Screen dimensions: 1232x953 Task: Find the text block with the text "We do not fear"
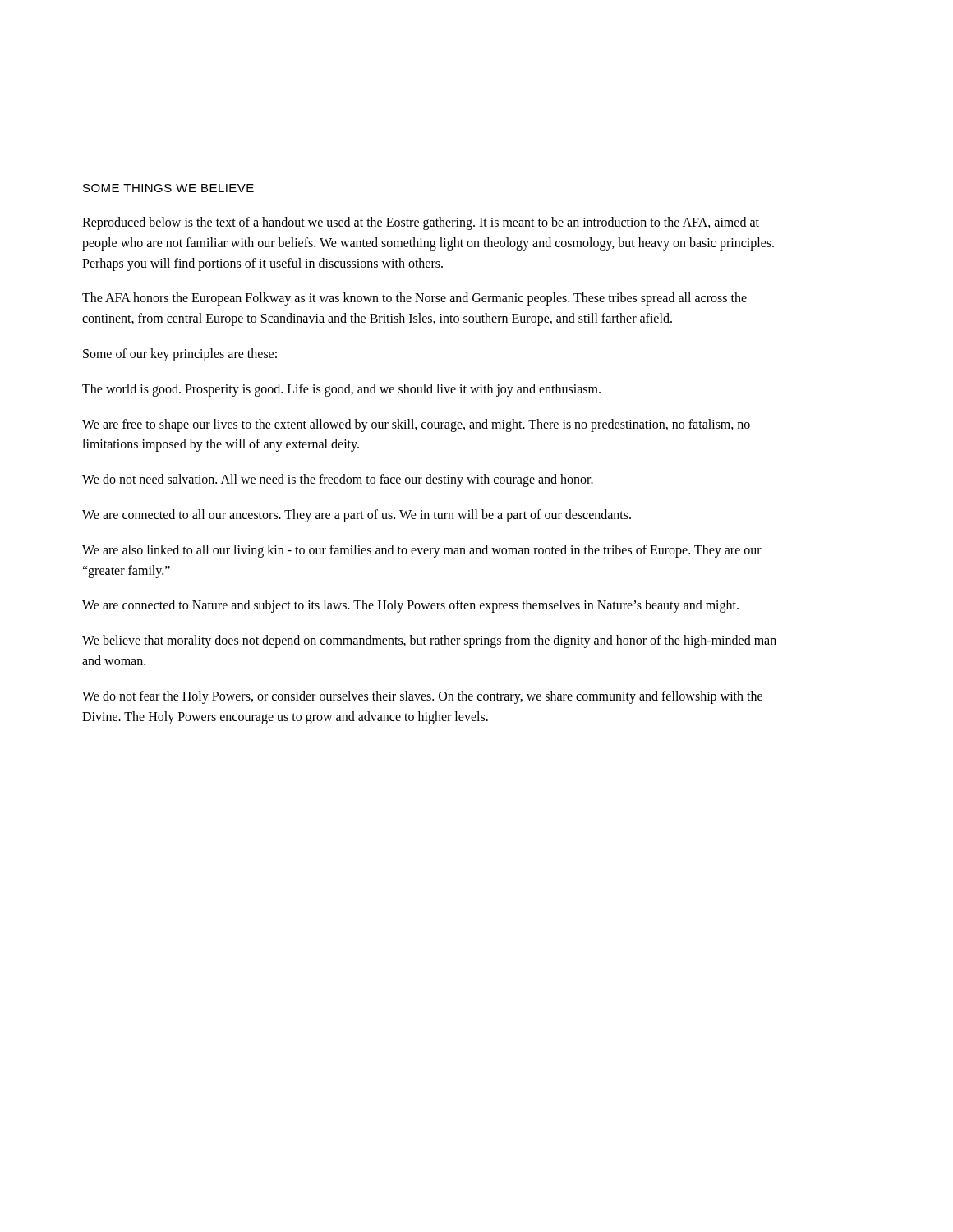coord(423,706)
